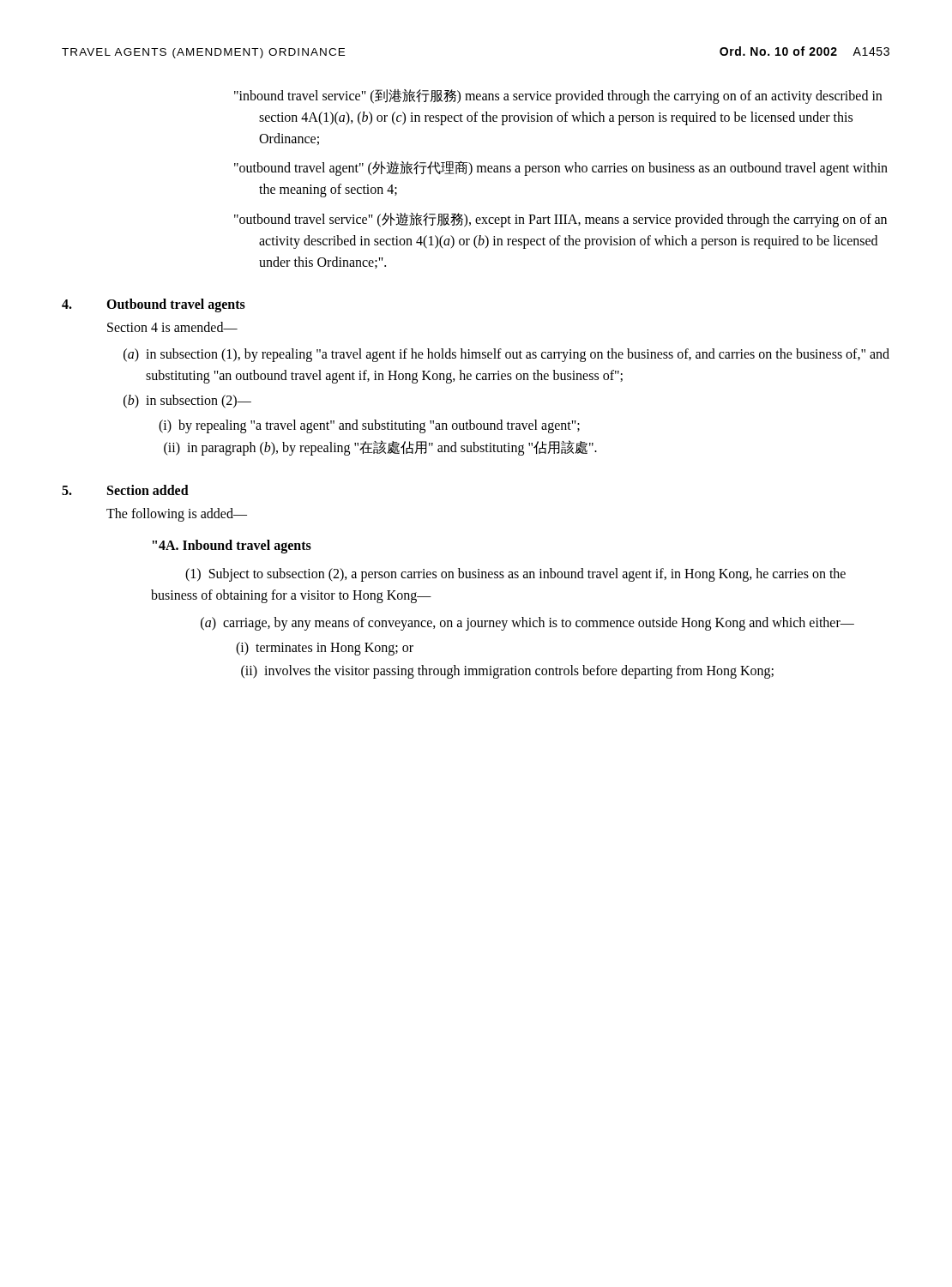Click the passage that begins ""inbound travel service" (到港旅行服務) means"

point(562,179)
